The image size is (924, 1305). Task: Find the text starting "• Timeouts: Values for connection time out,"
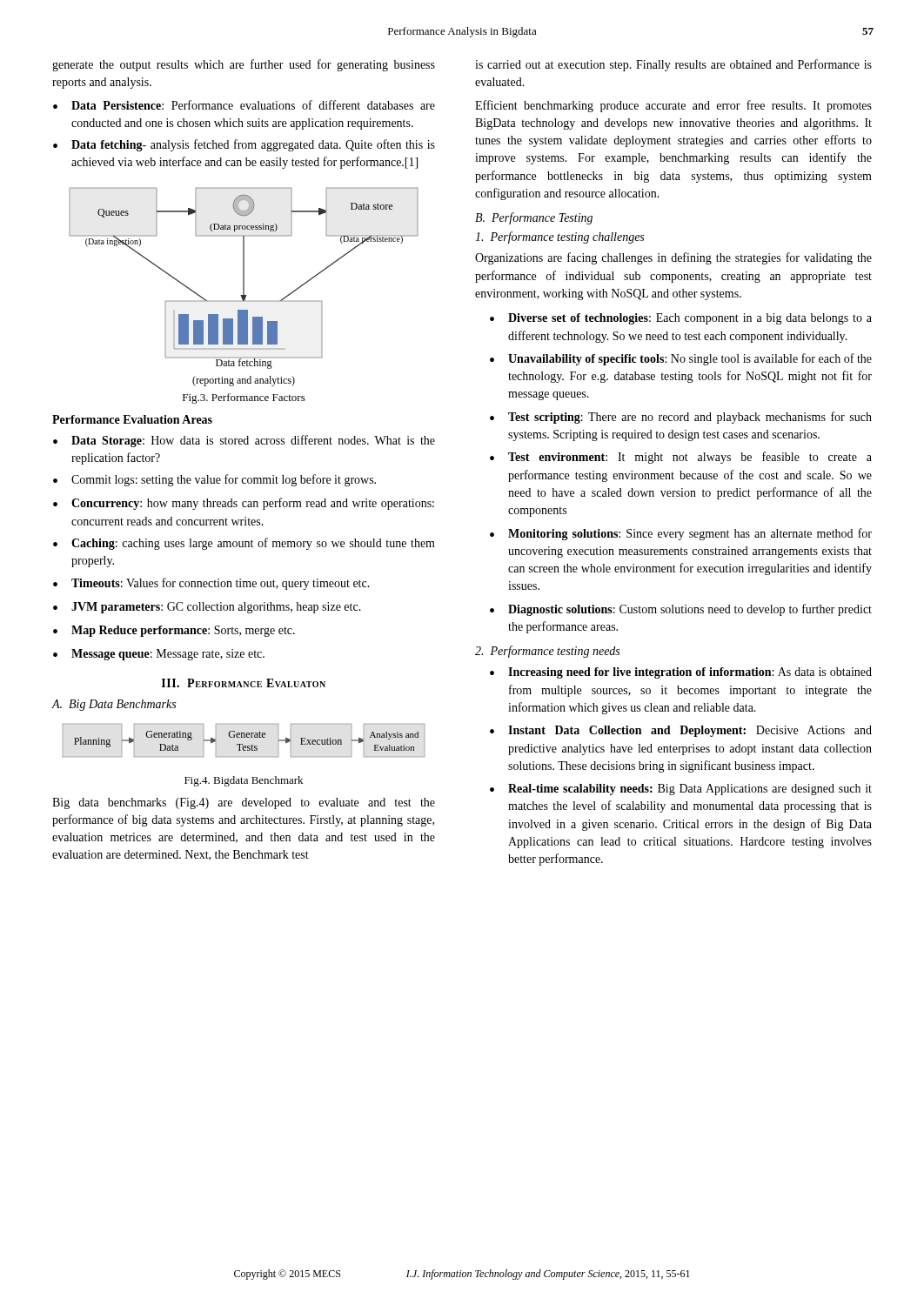coord(211,584)
